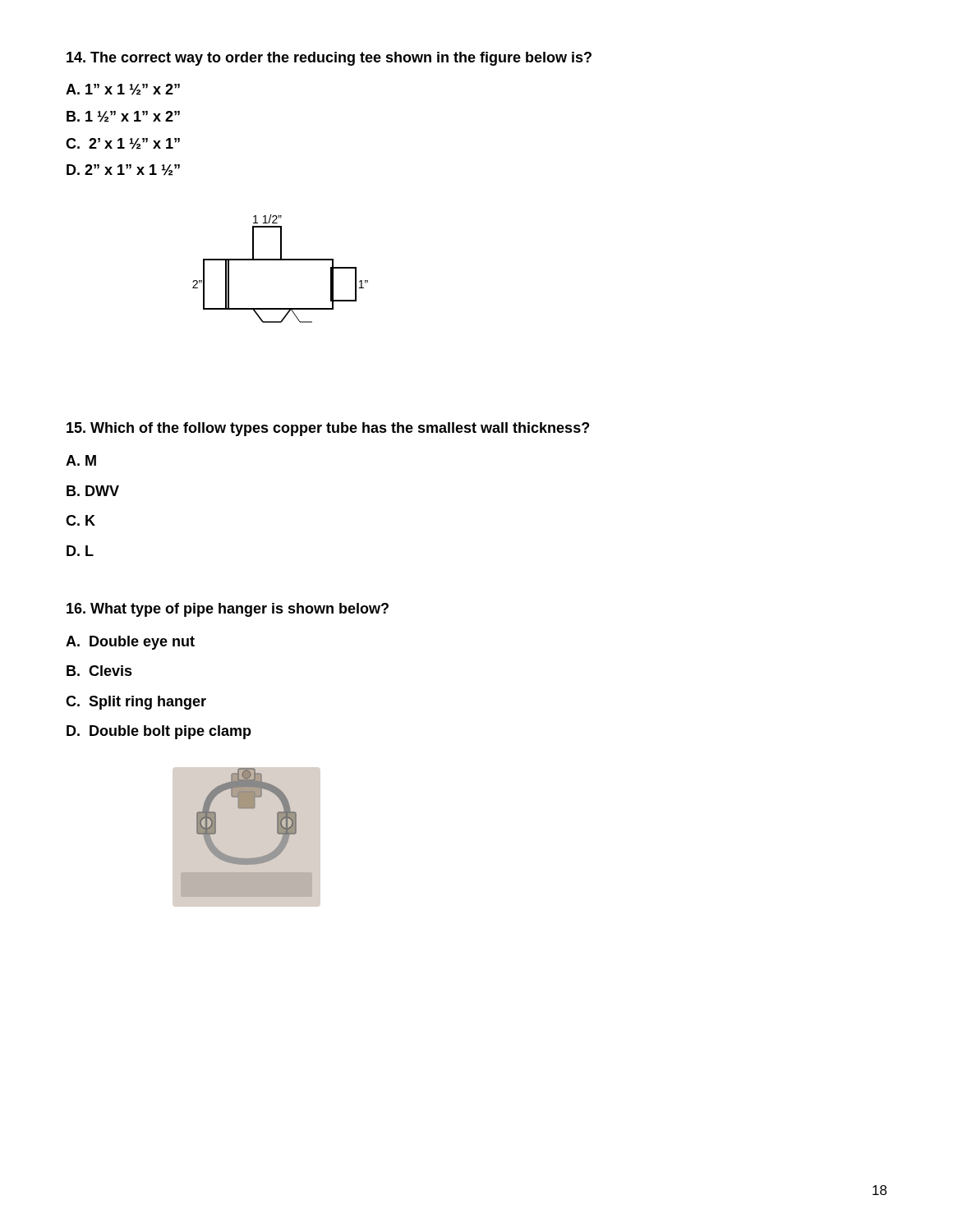Locate the passage starting "C. K"
This screenshot has width=953, height=1232.
[81, 521]
